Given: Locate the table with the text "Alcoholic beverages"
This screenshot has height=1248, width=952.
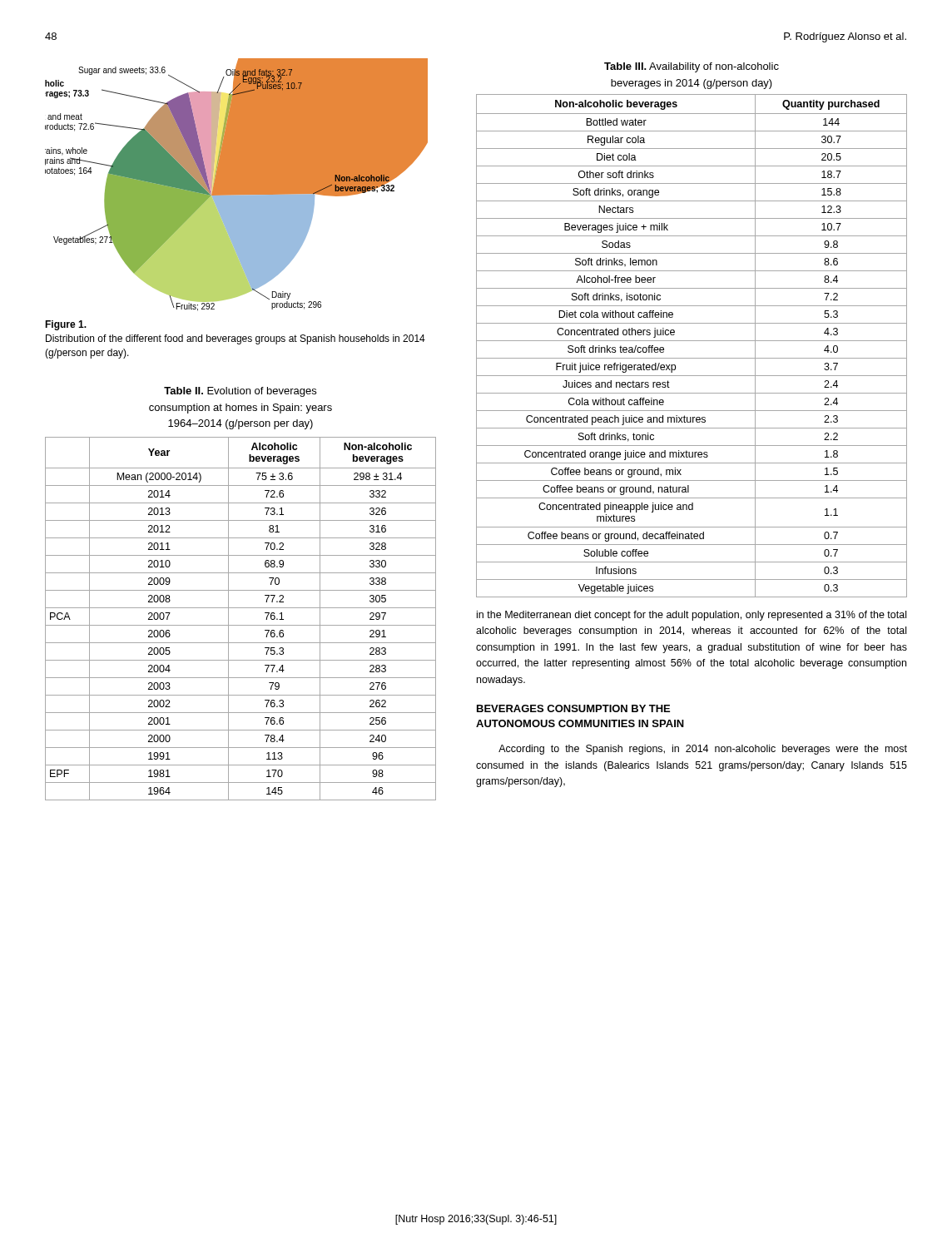Looking at the screenshot, I should point(240,619).
